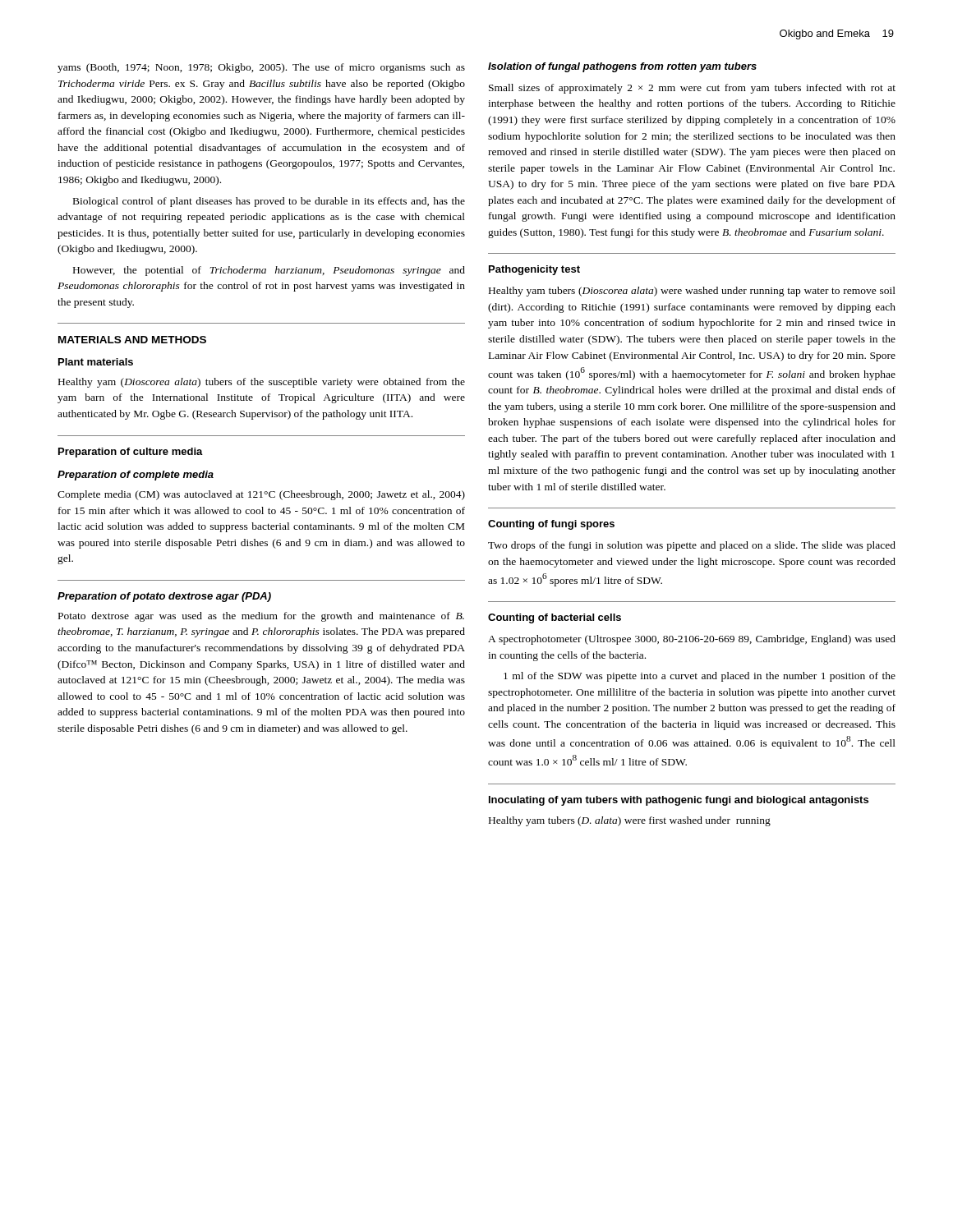The image size is (953, 1232).
Task: Find the text block that reads "A spectrophotometer (Ultrospee 3000, 80-2106-20-669 89, Cambridge,"
Action: coord(692,700)
